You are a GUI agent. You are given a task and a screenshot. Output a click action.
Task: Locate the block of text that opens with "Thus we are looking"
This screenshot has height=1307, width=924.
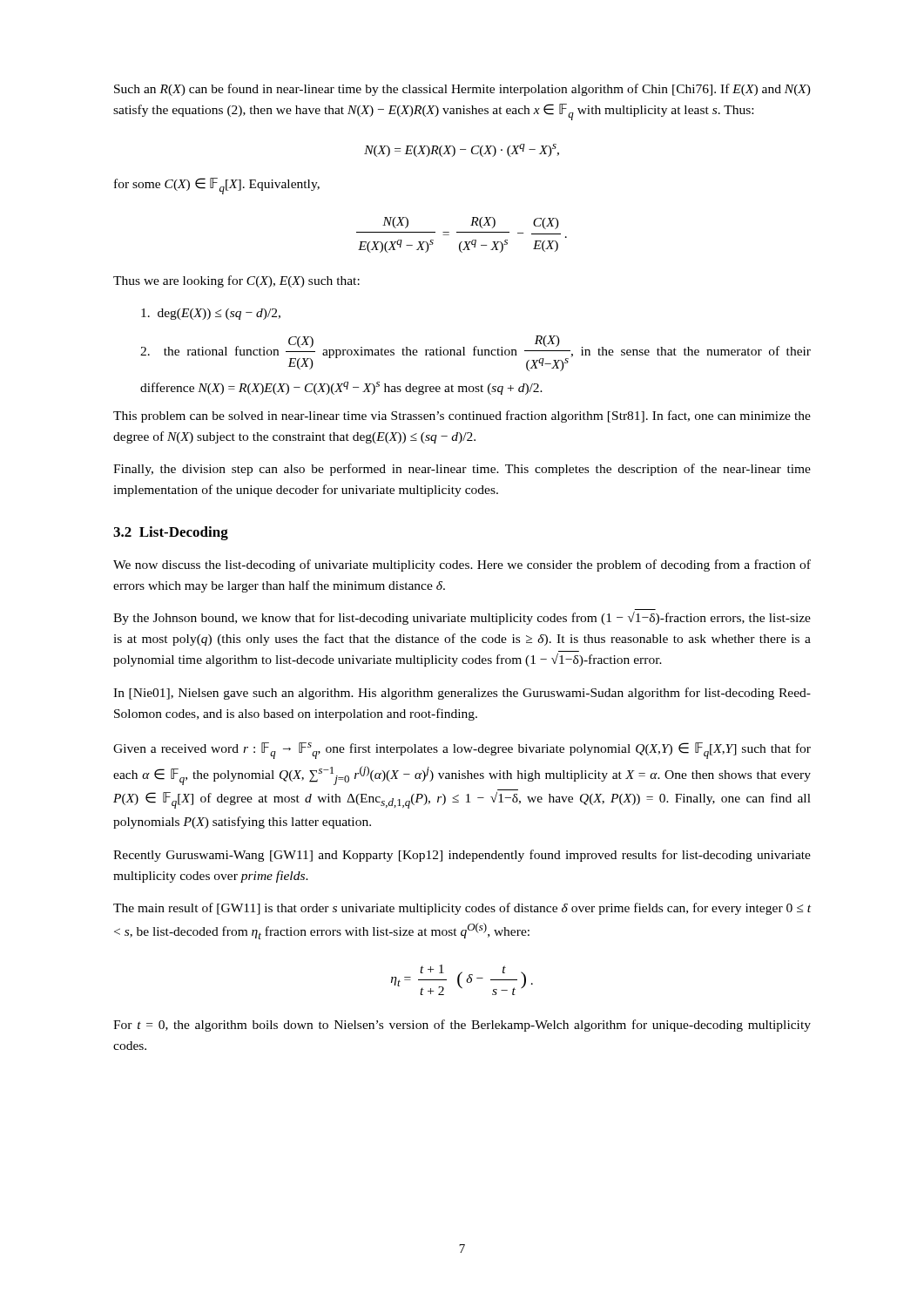(237, 280)
